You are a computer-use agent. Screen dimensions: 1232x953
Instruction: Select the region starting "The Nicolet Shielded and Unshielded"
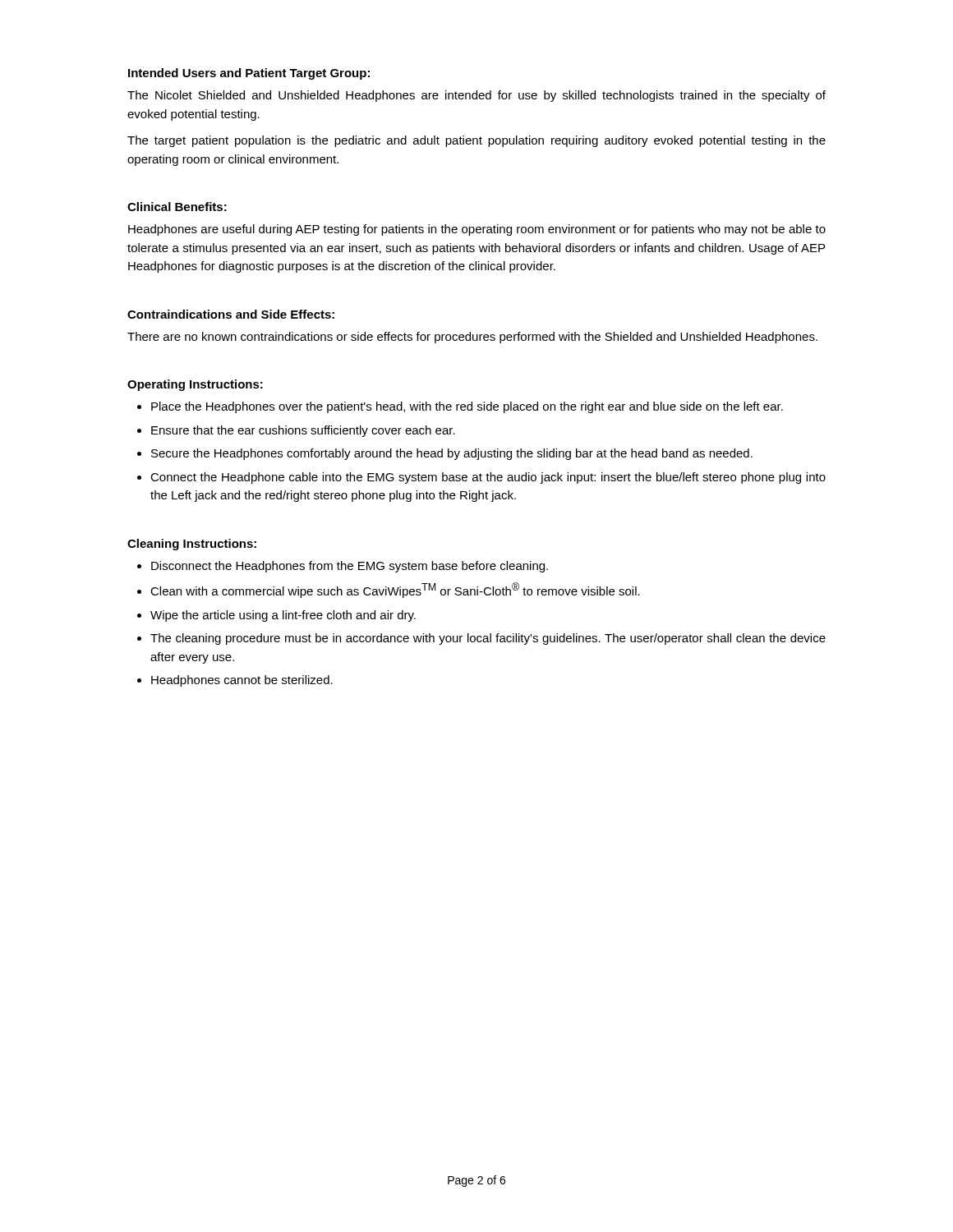(476, 104)
